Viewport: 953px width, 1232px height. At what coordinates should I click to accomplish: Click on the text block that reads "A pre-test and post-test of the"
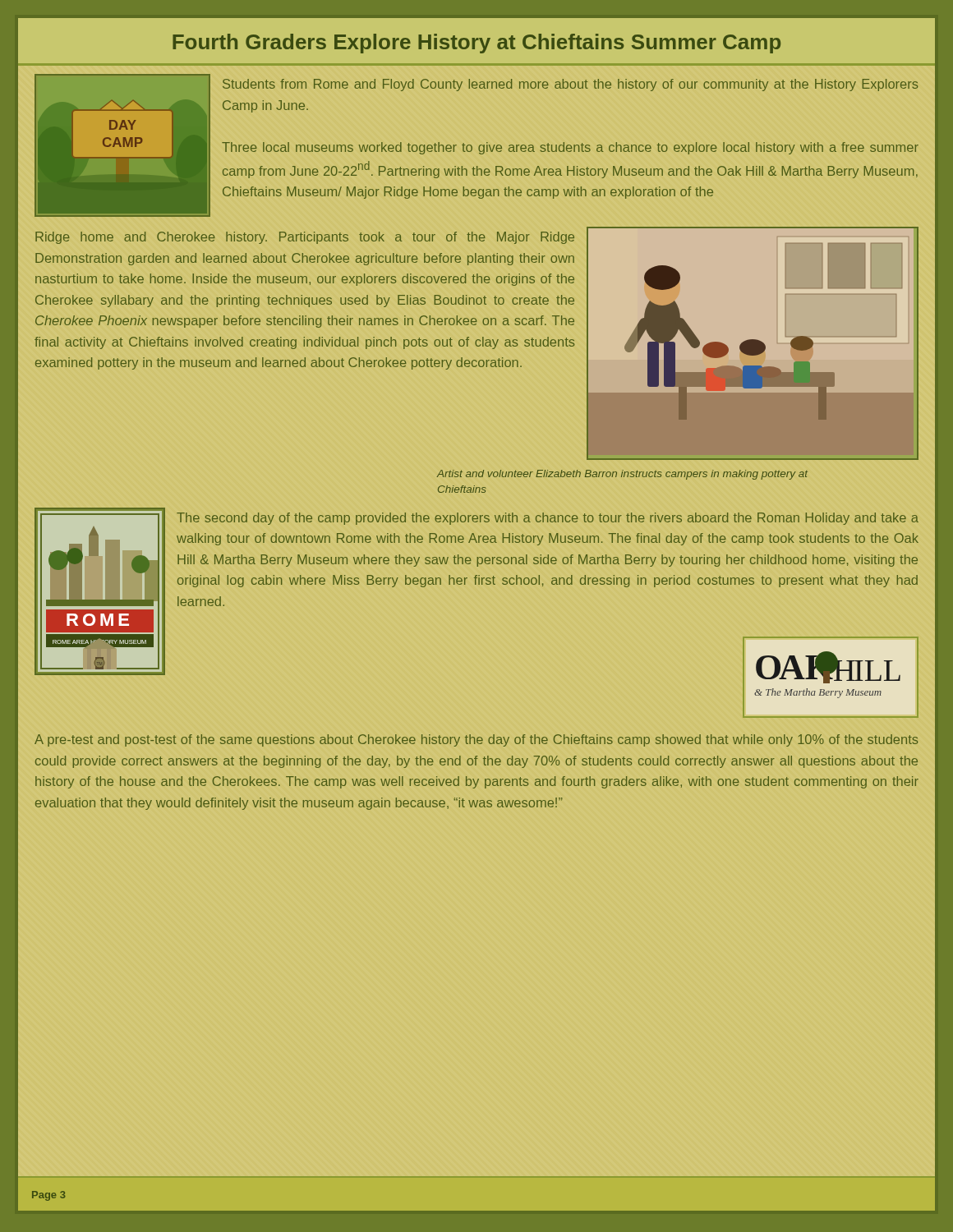[x=476, y=771]
